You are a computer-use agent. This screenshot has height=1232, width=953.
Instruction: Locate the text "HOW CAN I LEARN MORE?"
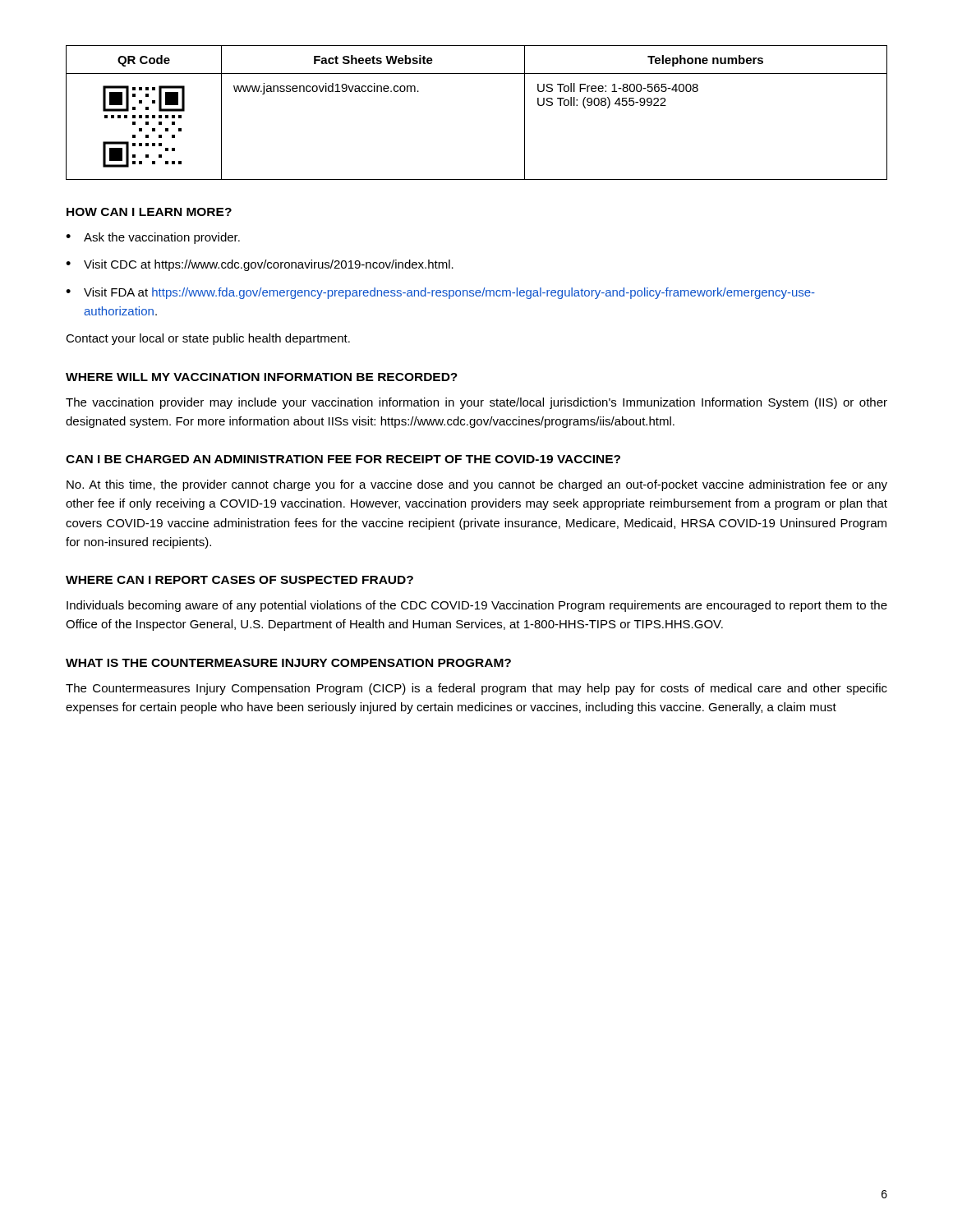click(x=149, y=211)
